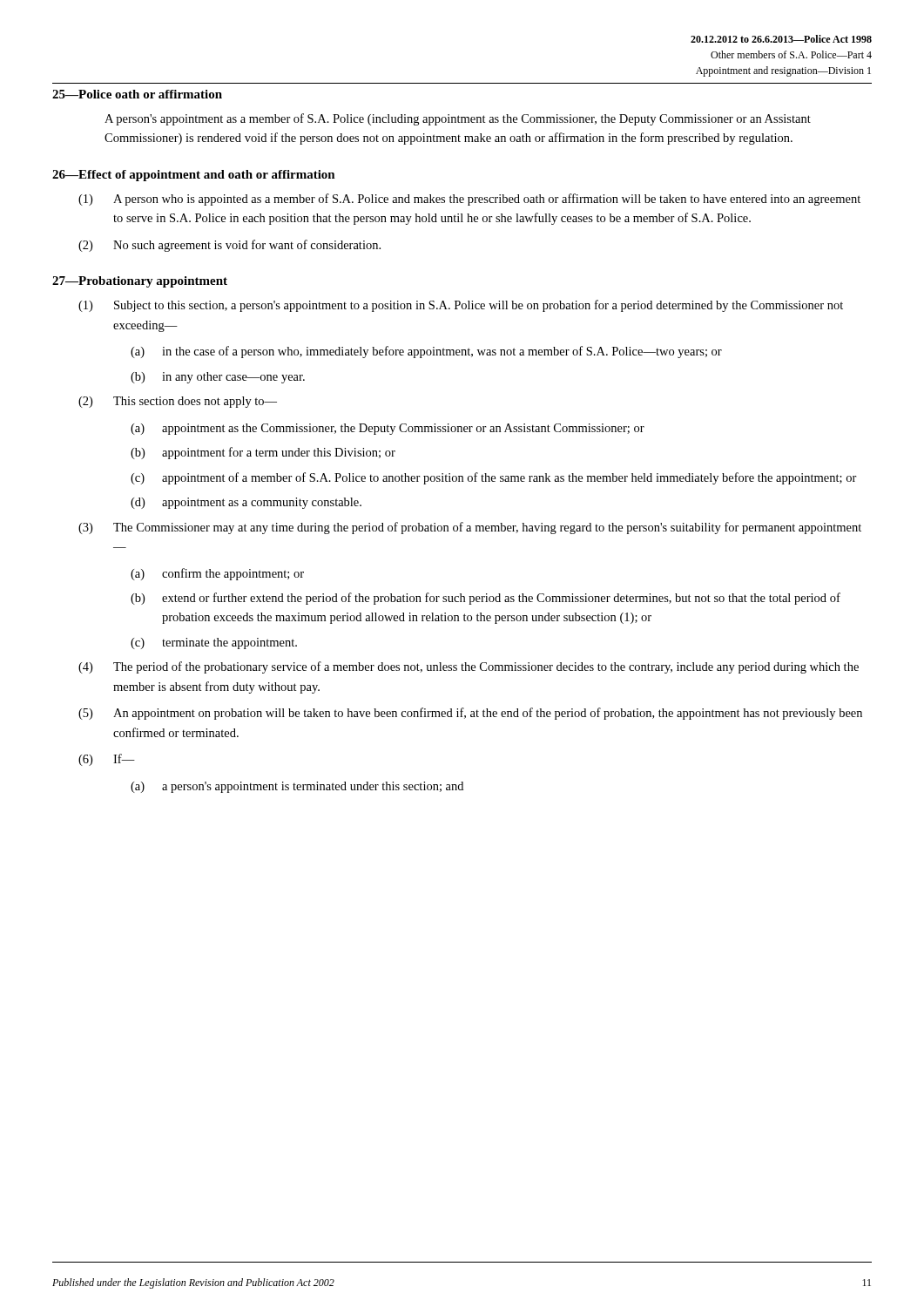Point to "(b) in any other case—one year."
The width and height of the screenshot is (924, 1307).
tap(218, 378)
